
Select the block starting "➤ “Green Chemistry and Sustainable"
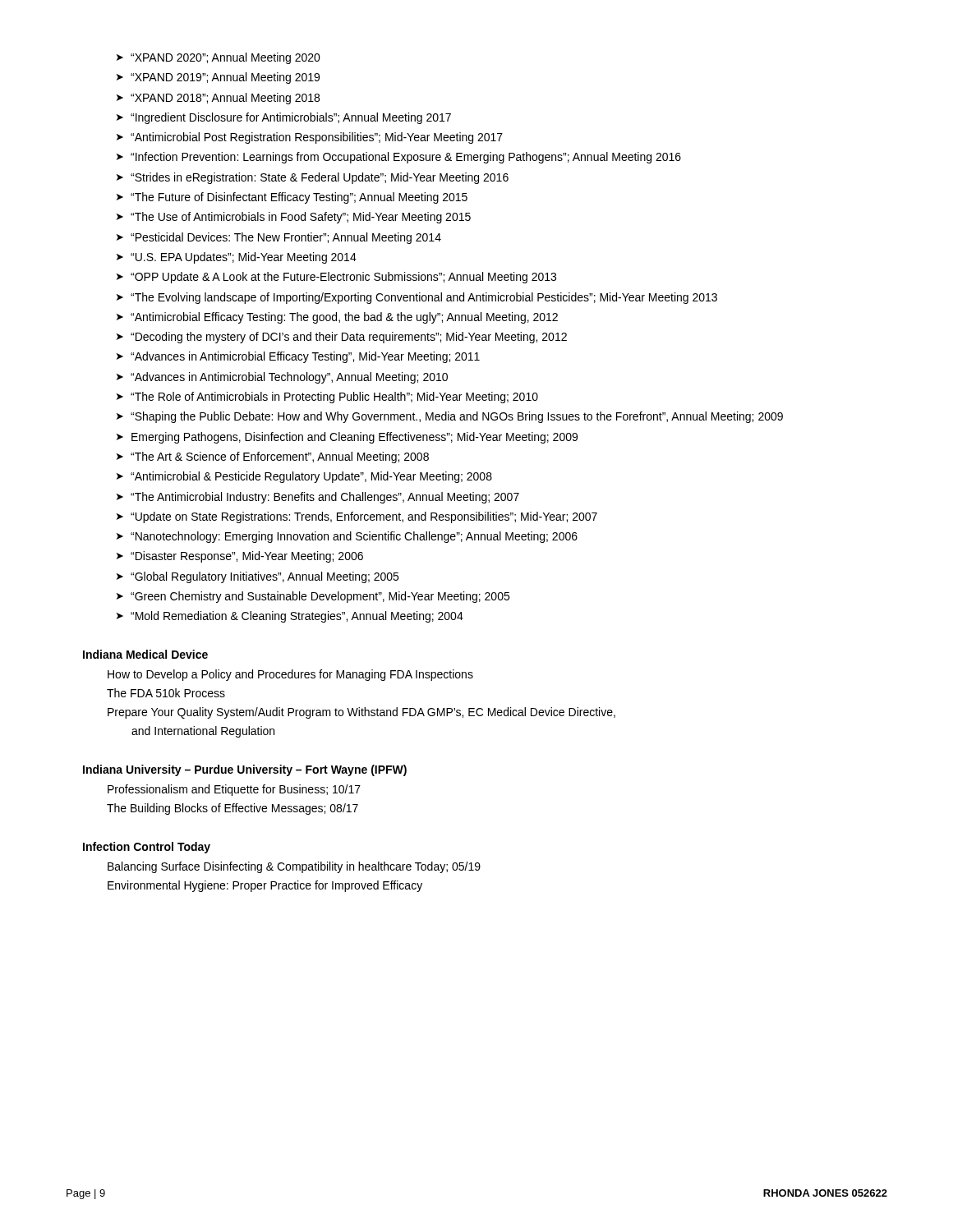coord(501,596)
